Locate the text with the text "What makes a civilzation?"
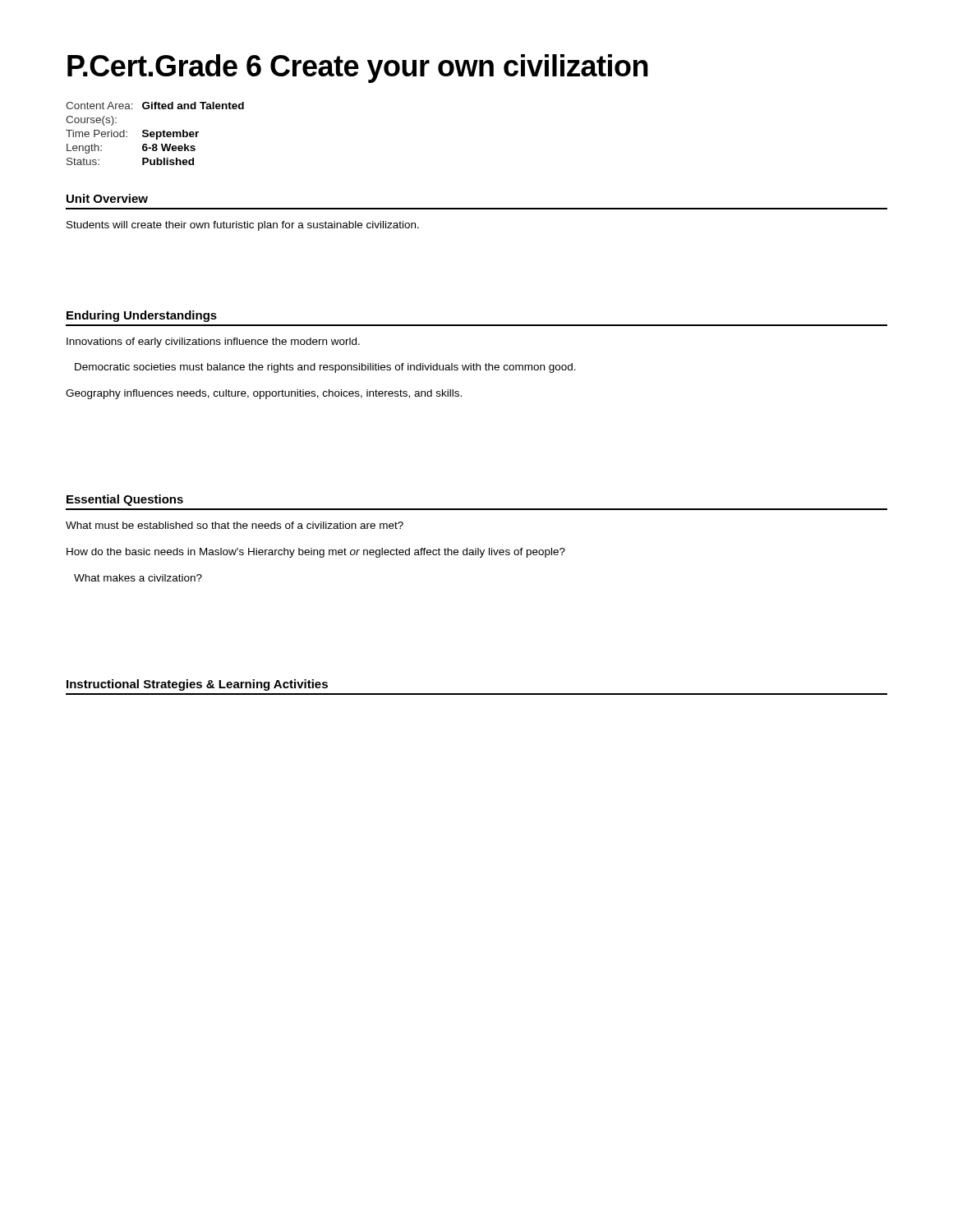 [138, 578]
